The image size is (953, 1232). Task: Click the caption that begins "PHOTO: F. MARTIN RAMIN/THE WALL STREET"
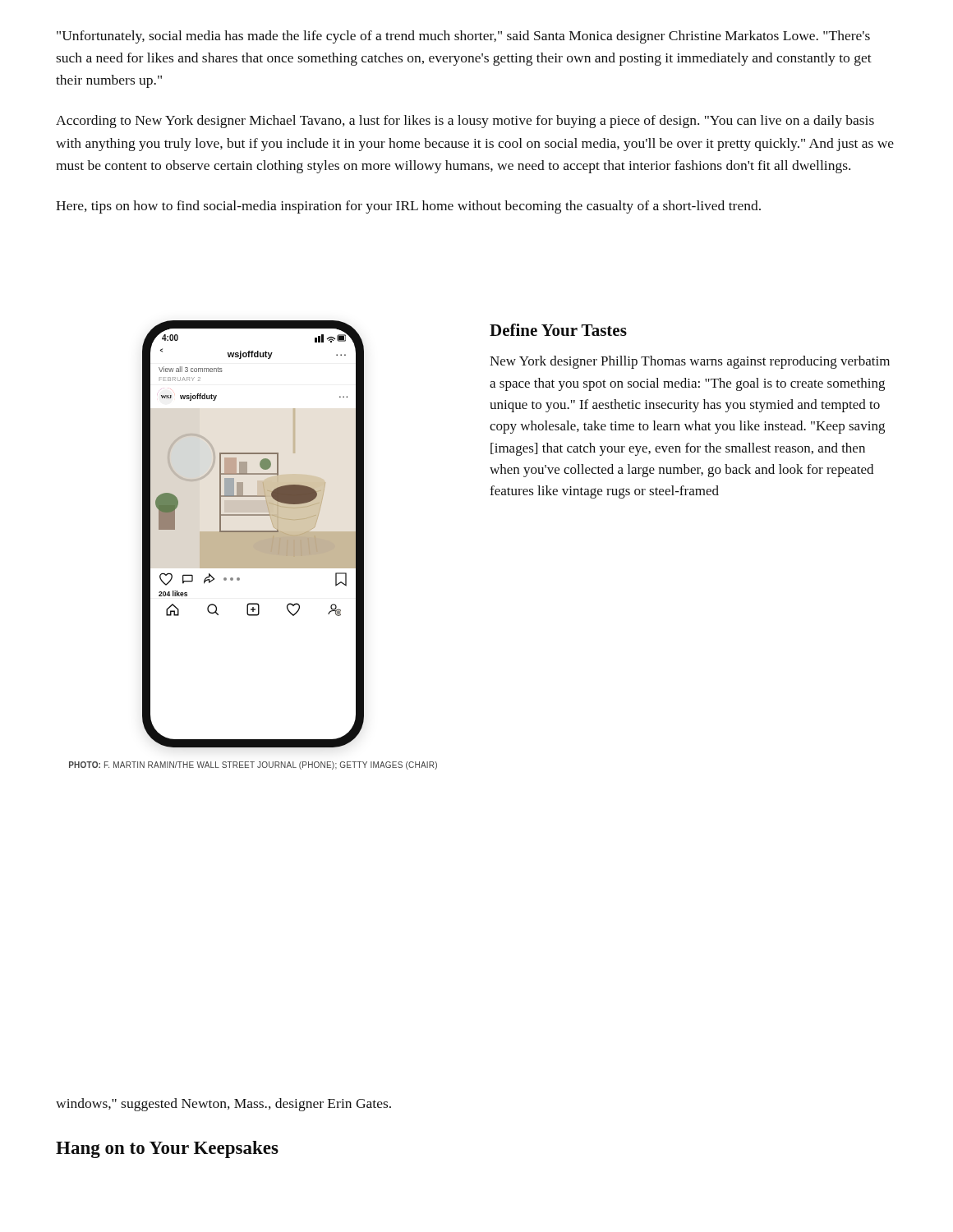253,765
